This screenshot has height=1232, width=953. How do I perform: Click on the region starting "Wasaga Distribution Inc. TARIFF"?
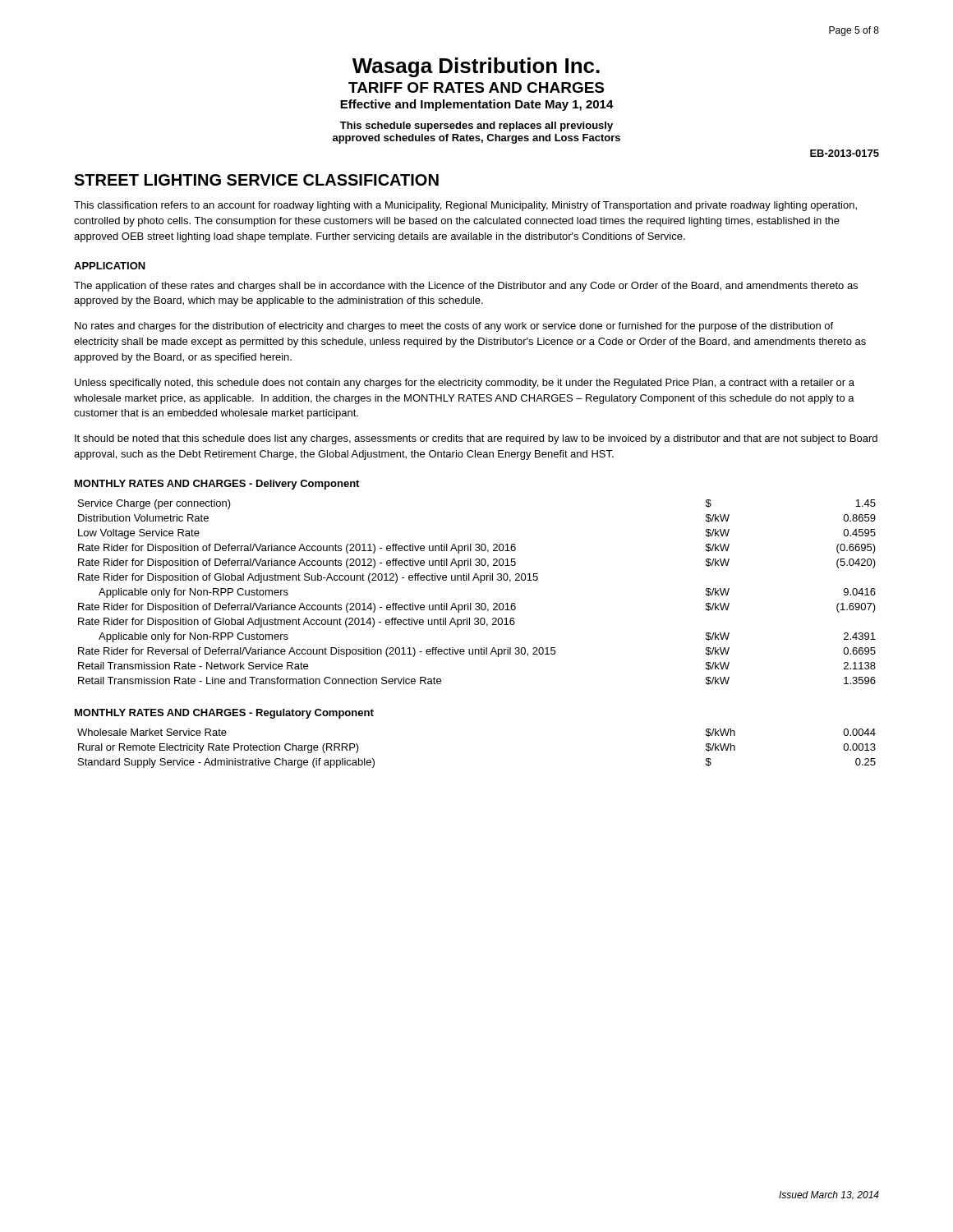click(x=476, y=82)
